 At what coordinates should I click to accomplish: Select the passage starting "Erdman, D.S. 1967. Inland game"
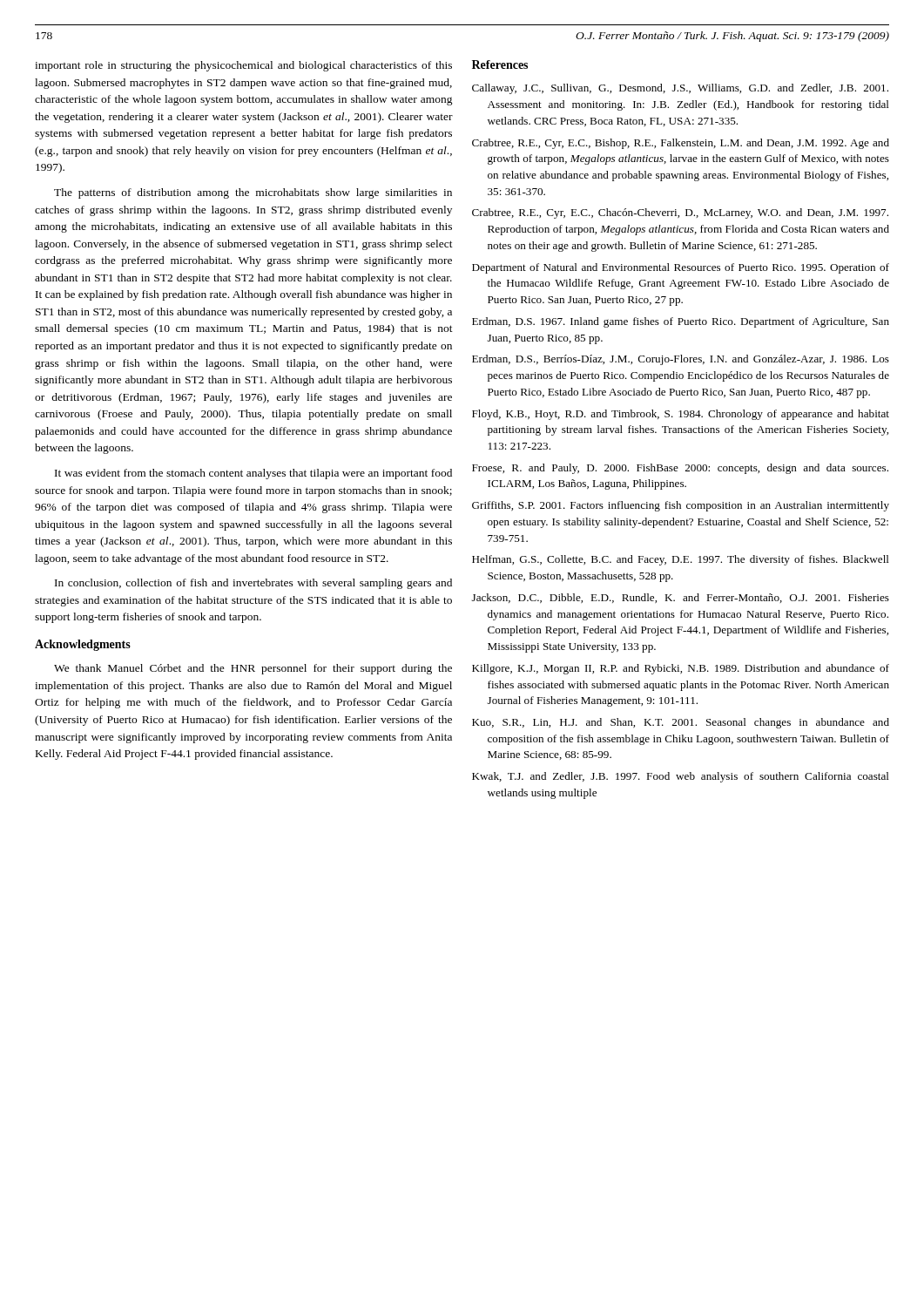pyautogui.click(x=680, y=330)
